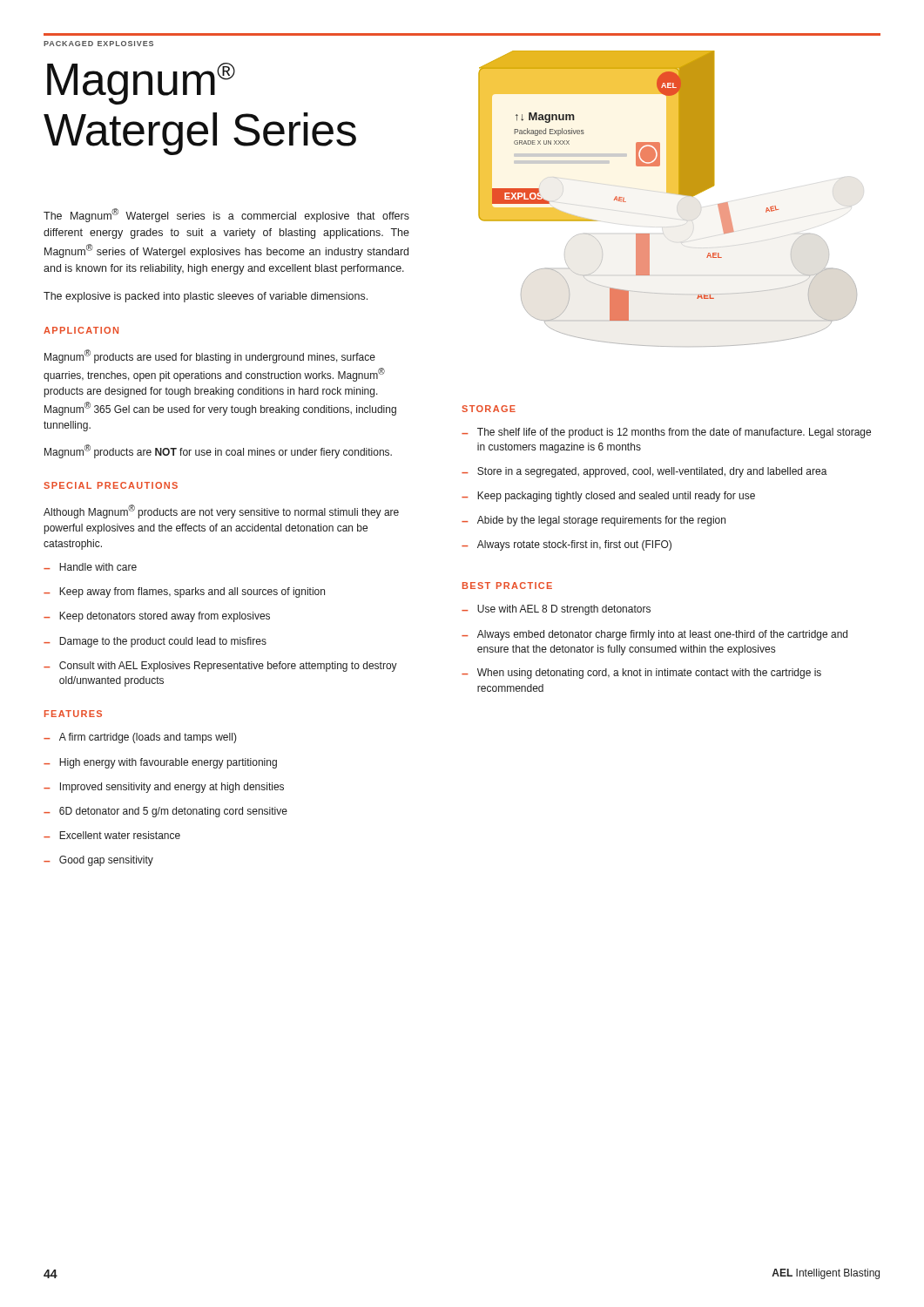The image size is (924, 1307).
Task: Find the section header that reads "BEST PRACTICE"
Action: click(508, 586)
